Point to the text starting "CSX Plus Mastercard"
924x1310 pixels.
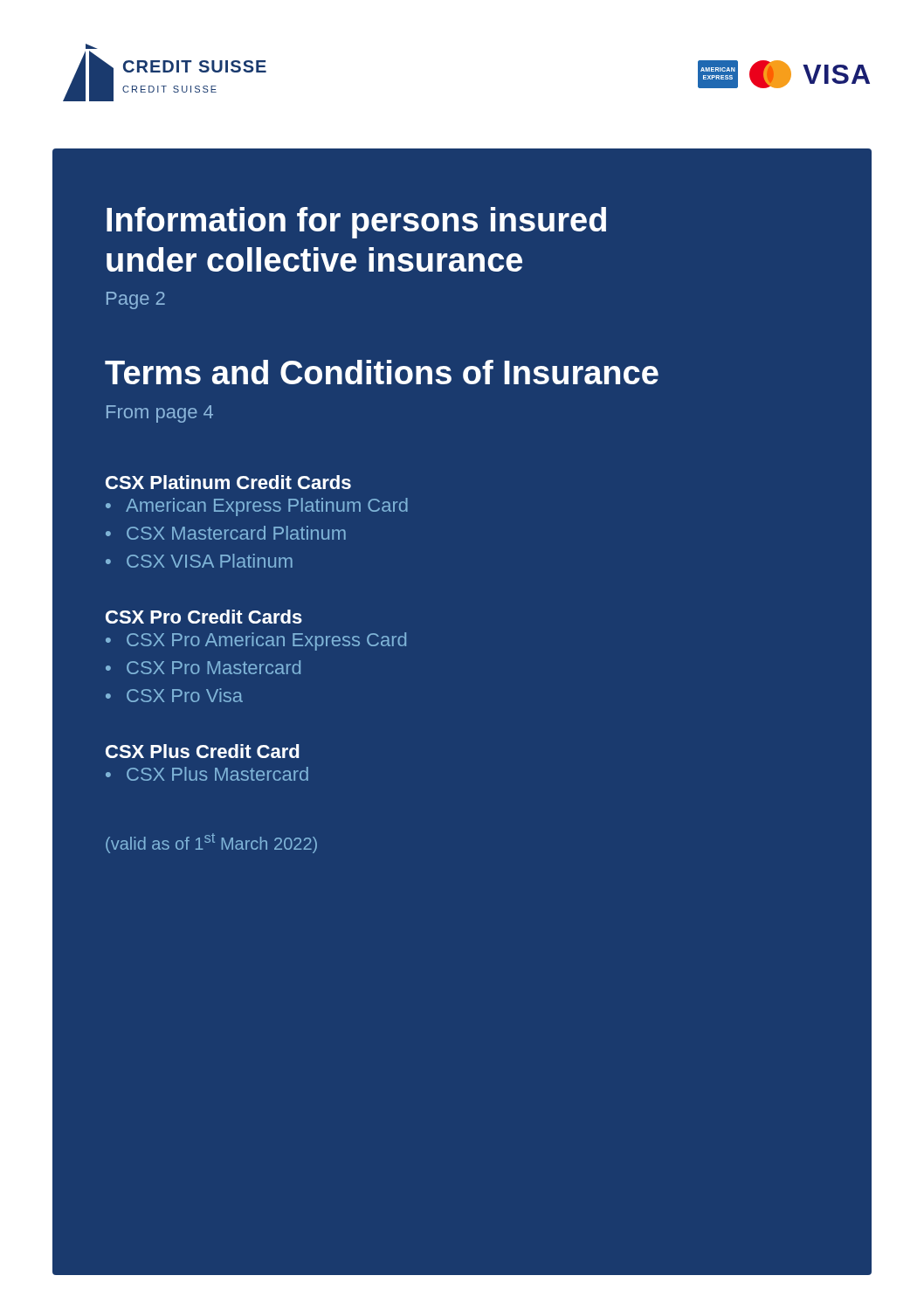click(x=218, y=774)
